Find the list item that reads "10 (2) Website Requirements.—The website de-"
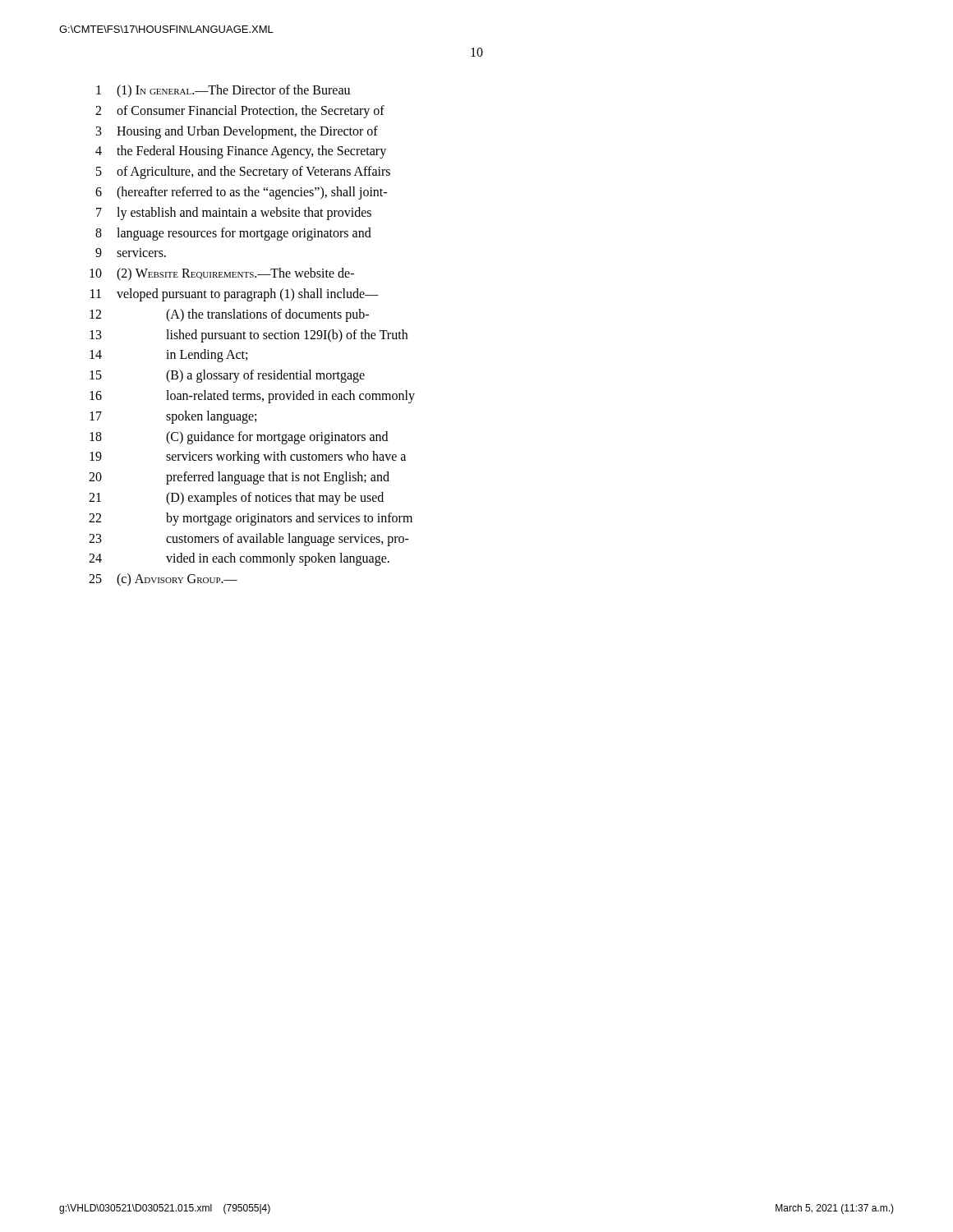 (x=222, y=274)
